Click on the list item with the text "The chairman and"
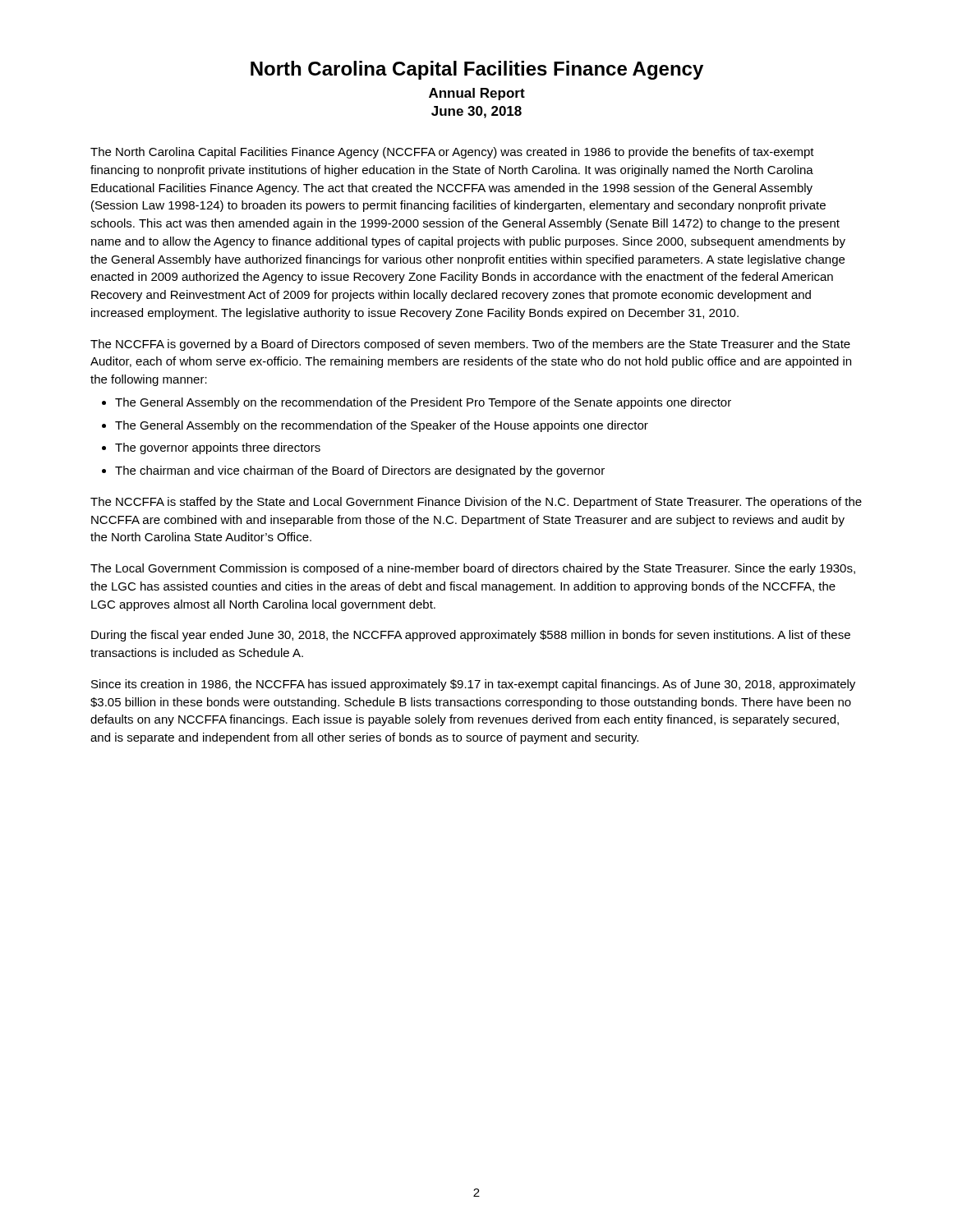953x1232 pixels. (360, 470)
